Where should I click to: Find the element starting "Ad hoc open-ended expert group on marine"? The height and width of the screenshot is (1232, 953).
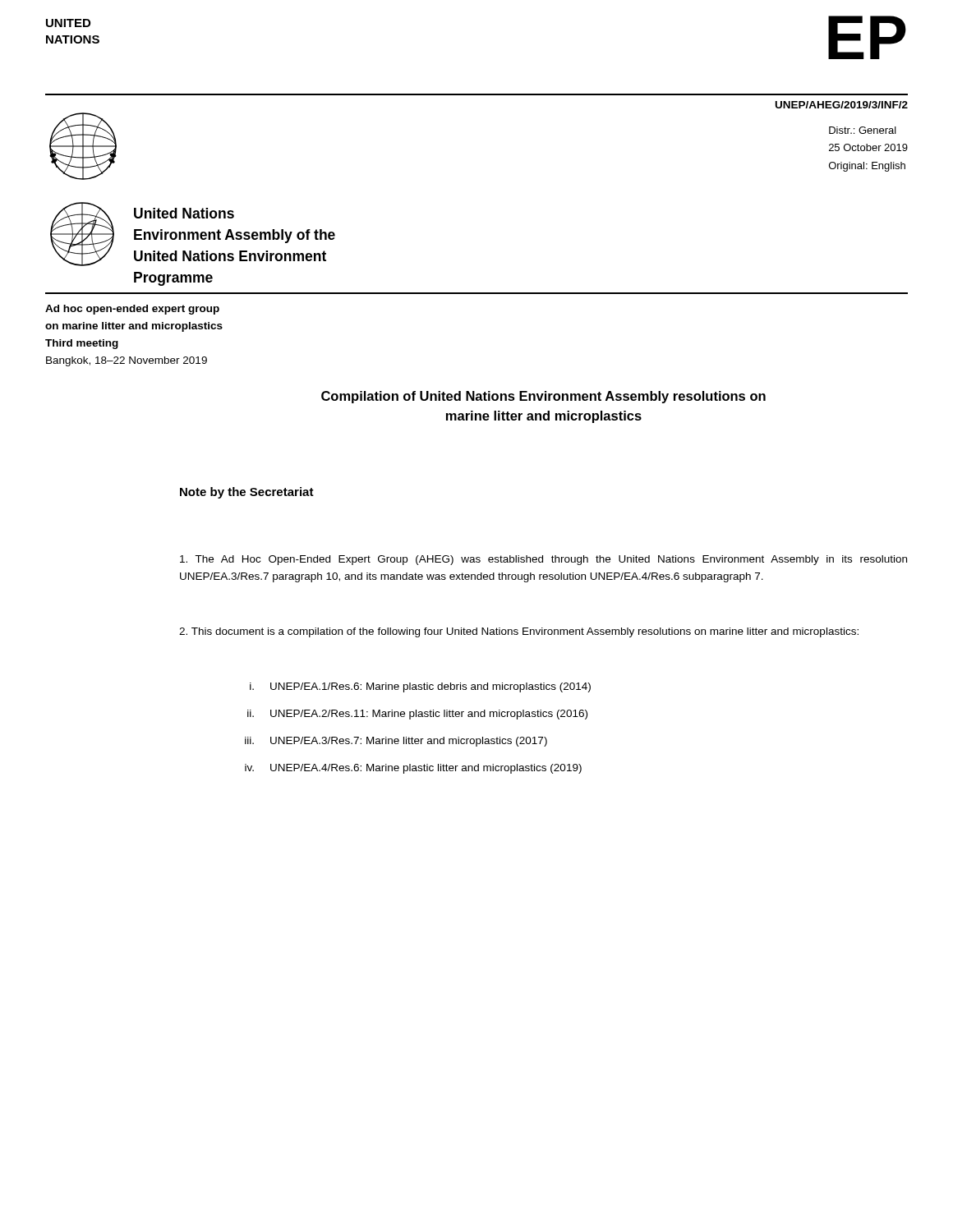point(134,334)
